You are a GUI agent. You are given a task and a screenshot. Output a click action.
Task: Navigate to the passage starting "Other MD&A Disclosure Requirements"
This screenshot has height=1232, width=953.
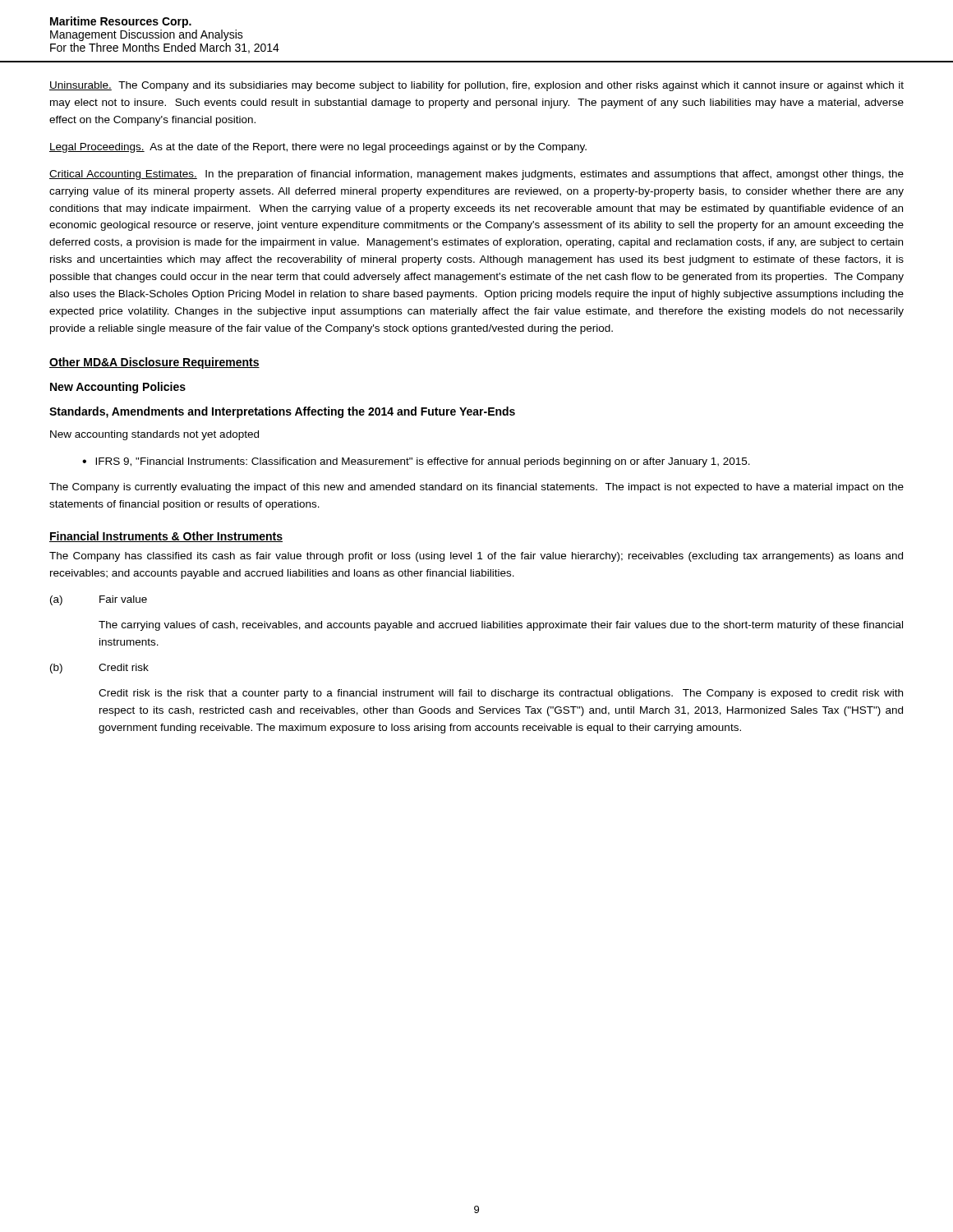(154, 362)
